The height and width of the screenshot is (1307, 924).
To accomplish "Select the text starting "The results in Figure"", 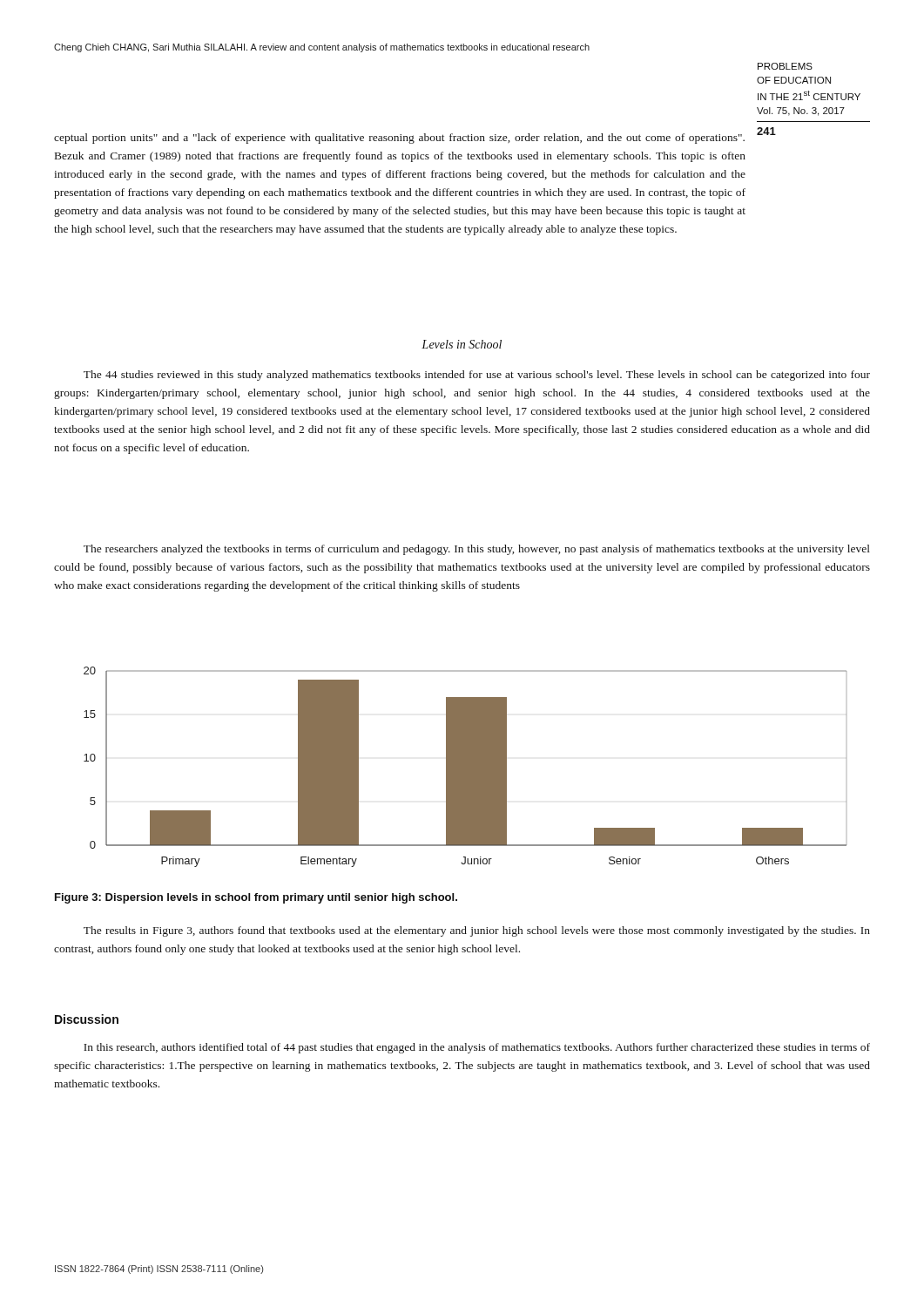I will tap(462, 940).
